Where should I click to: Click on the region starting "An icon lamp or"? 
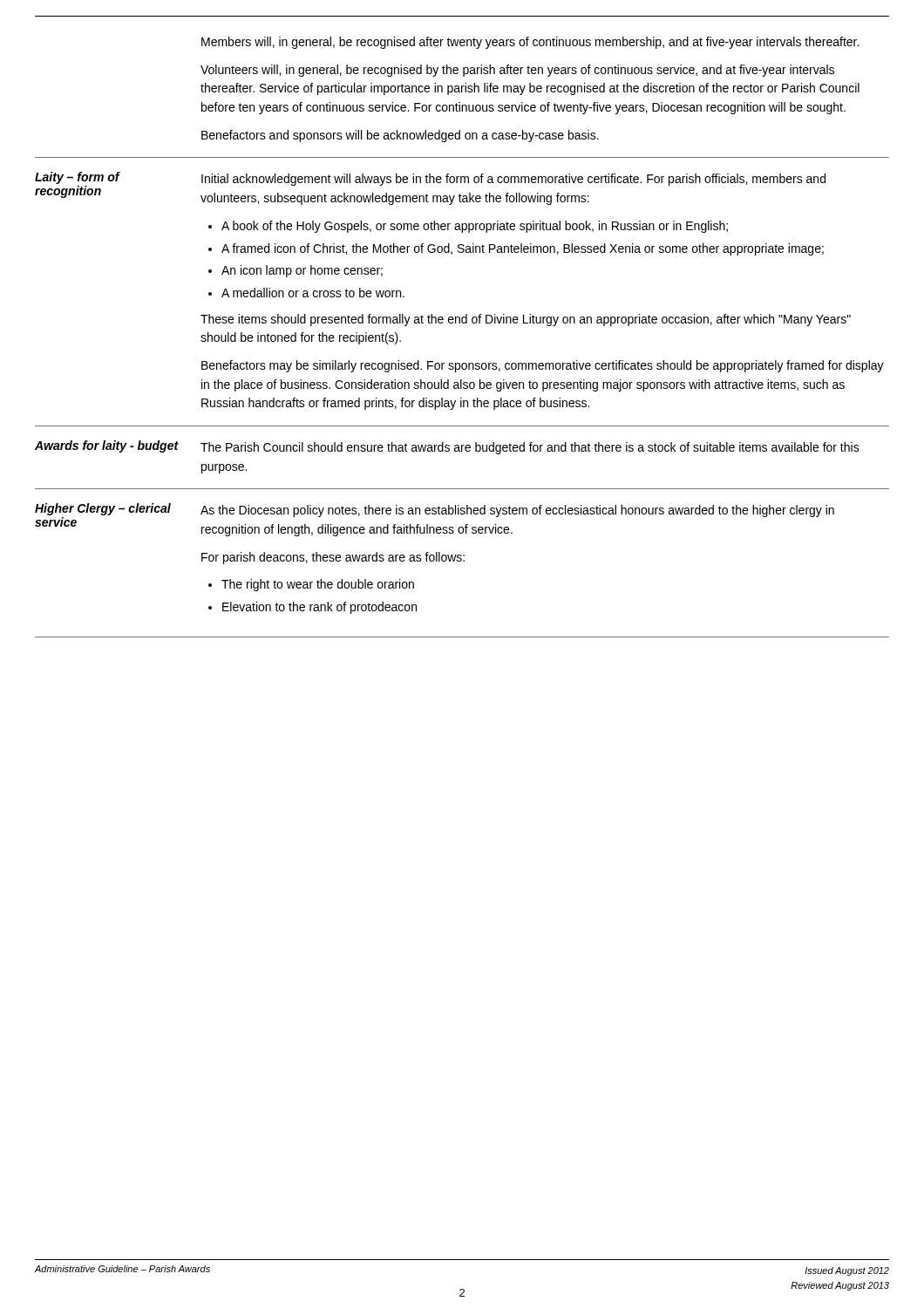click(302, 270)
